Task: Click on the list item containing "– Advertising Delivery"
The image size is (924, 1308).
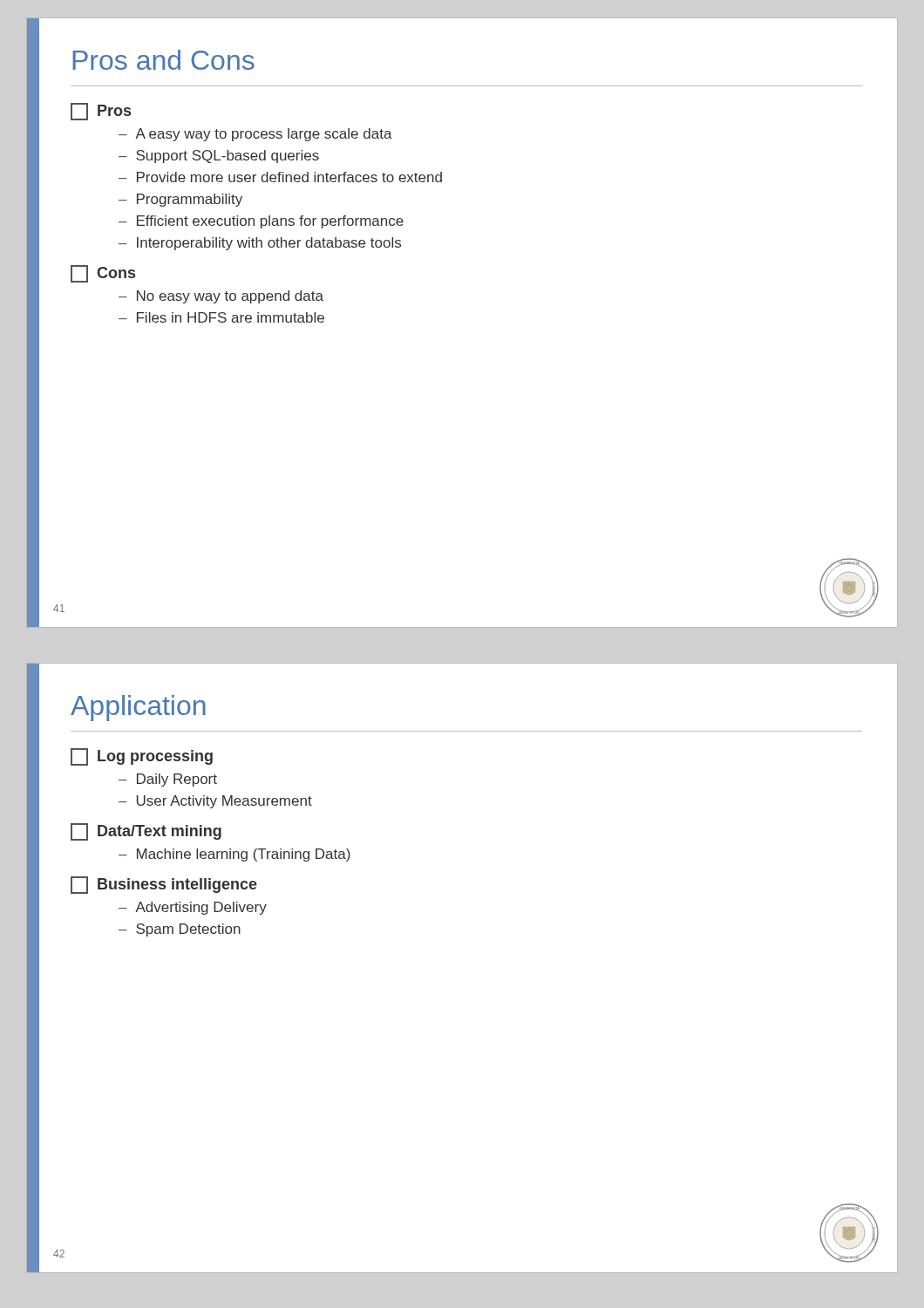Action: 193,908
